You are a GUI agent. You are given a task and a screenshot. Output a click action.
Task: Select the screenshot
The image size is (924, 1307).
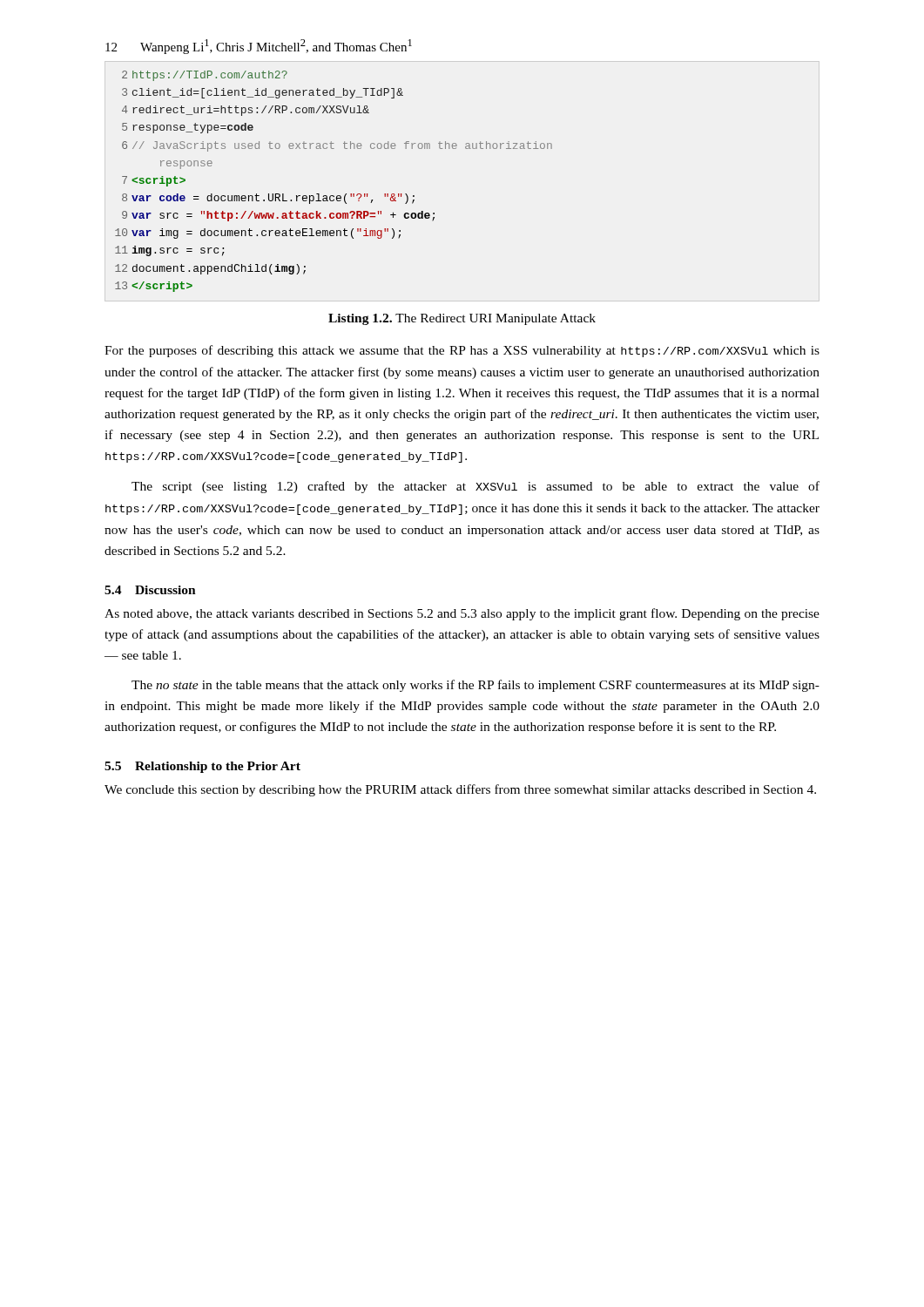[462, 181]
